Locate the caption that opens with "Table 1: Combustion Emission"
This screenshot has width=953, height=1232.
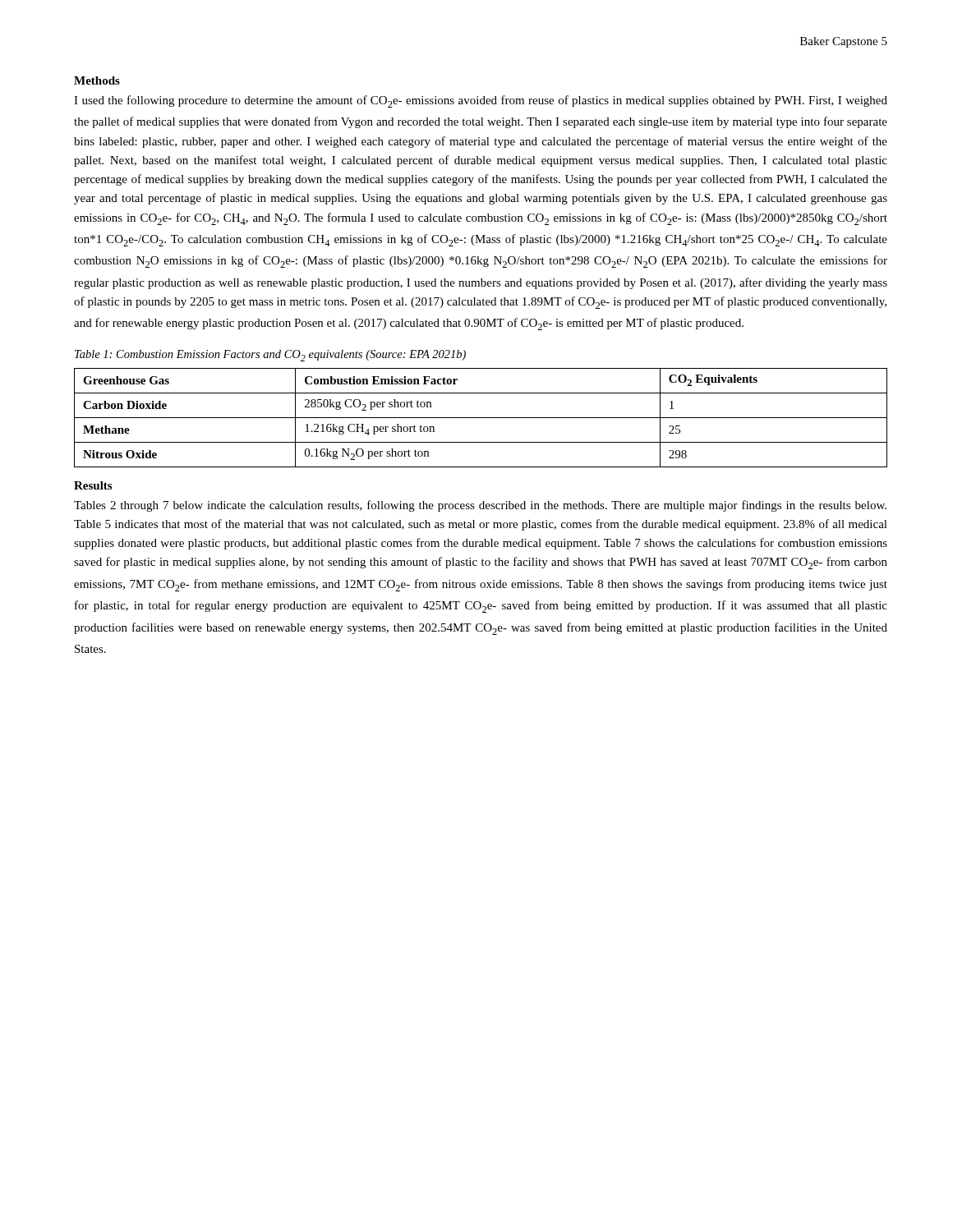270,355
